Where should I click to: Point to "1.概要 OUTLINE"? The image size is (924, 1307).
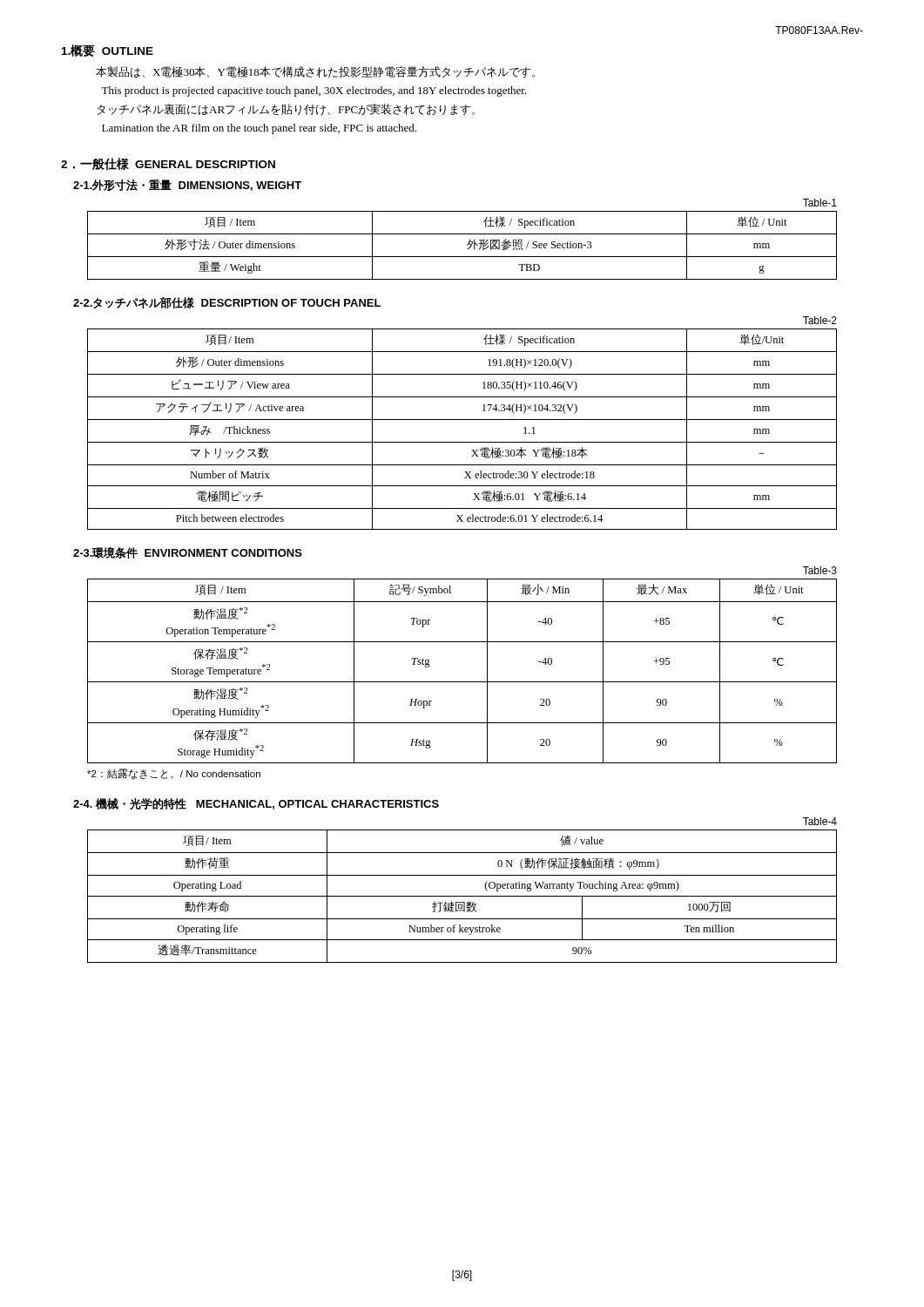tap(107, 51)
